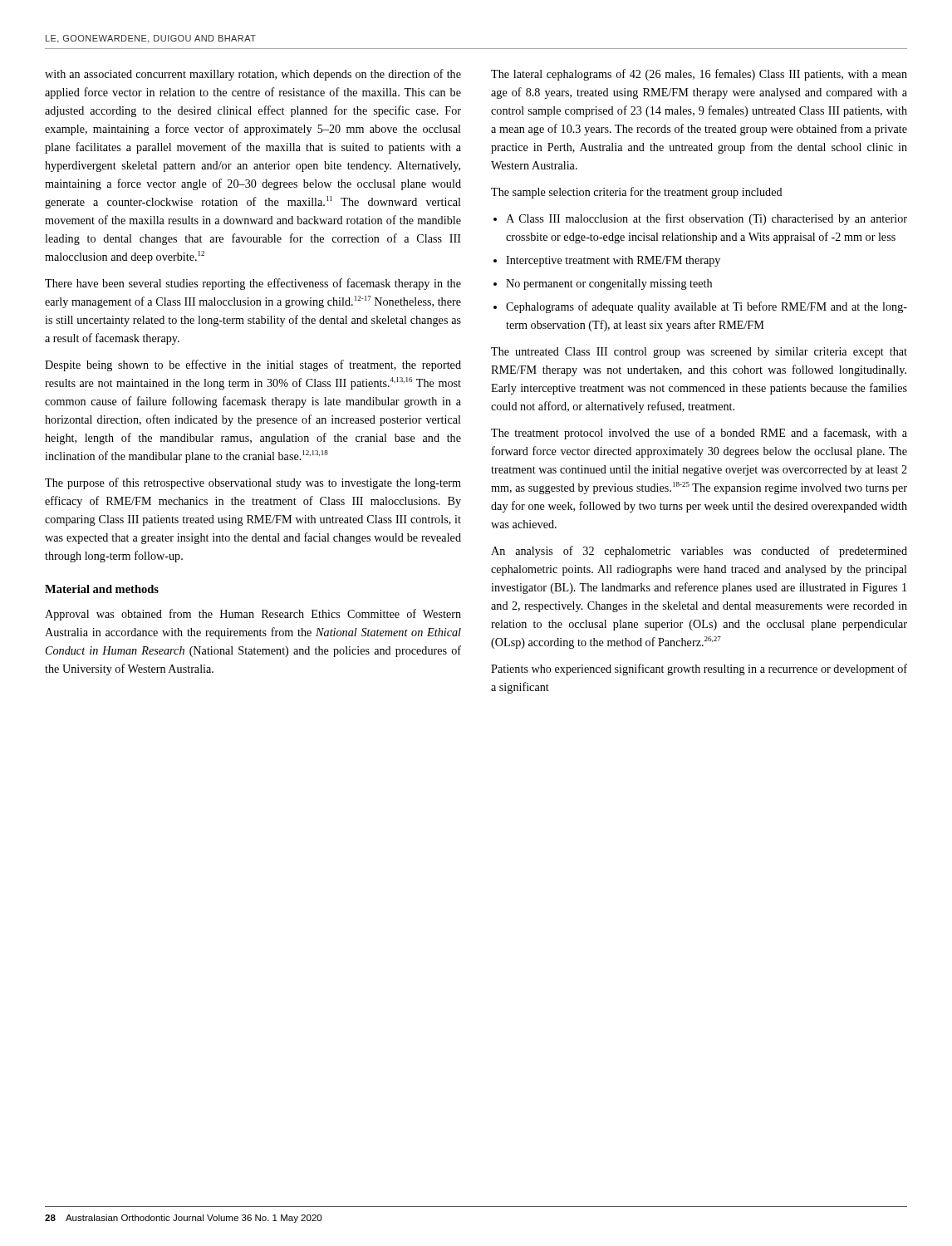Navigate to the text block starting "Material and methods"
This screenshot has width=952, height=1246.
102,589
